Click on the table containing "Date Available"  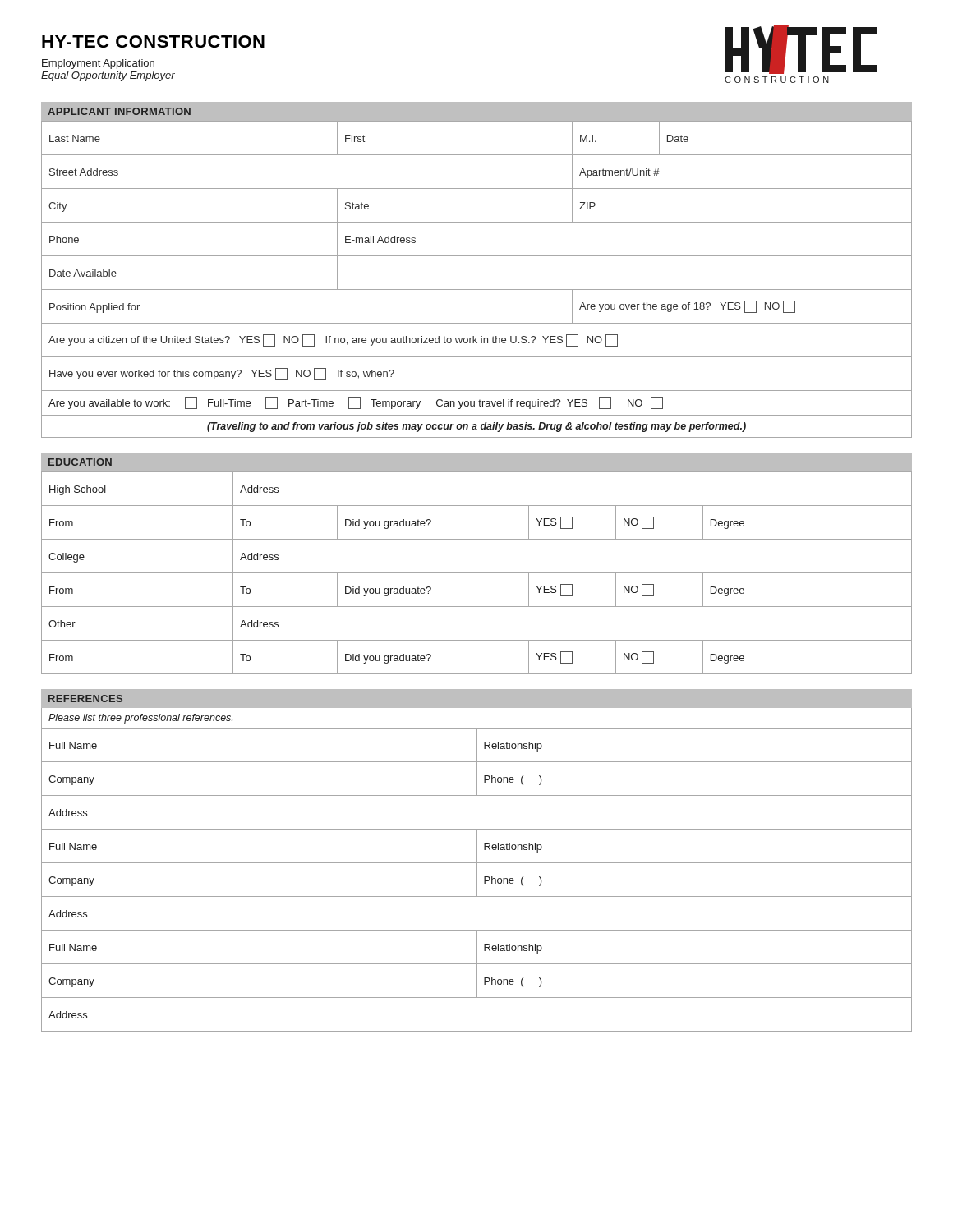click(x=476, y=256)
